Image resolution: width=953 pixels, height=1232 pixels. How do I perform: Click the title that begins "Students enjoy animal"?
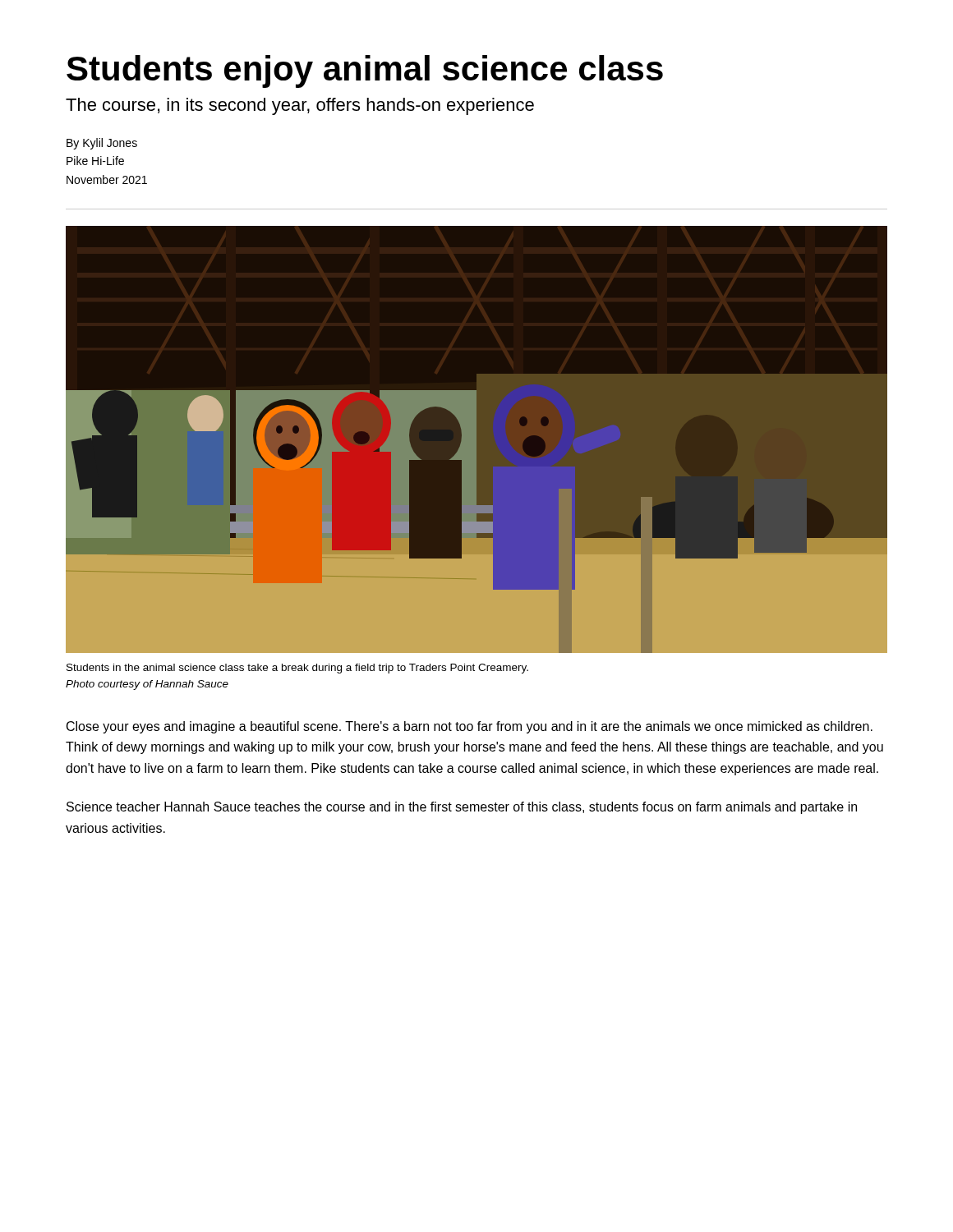[x=476, y=69]
